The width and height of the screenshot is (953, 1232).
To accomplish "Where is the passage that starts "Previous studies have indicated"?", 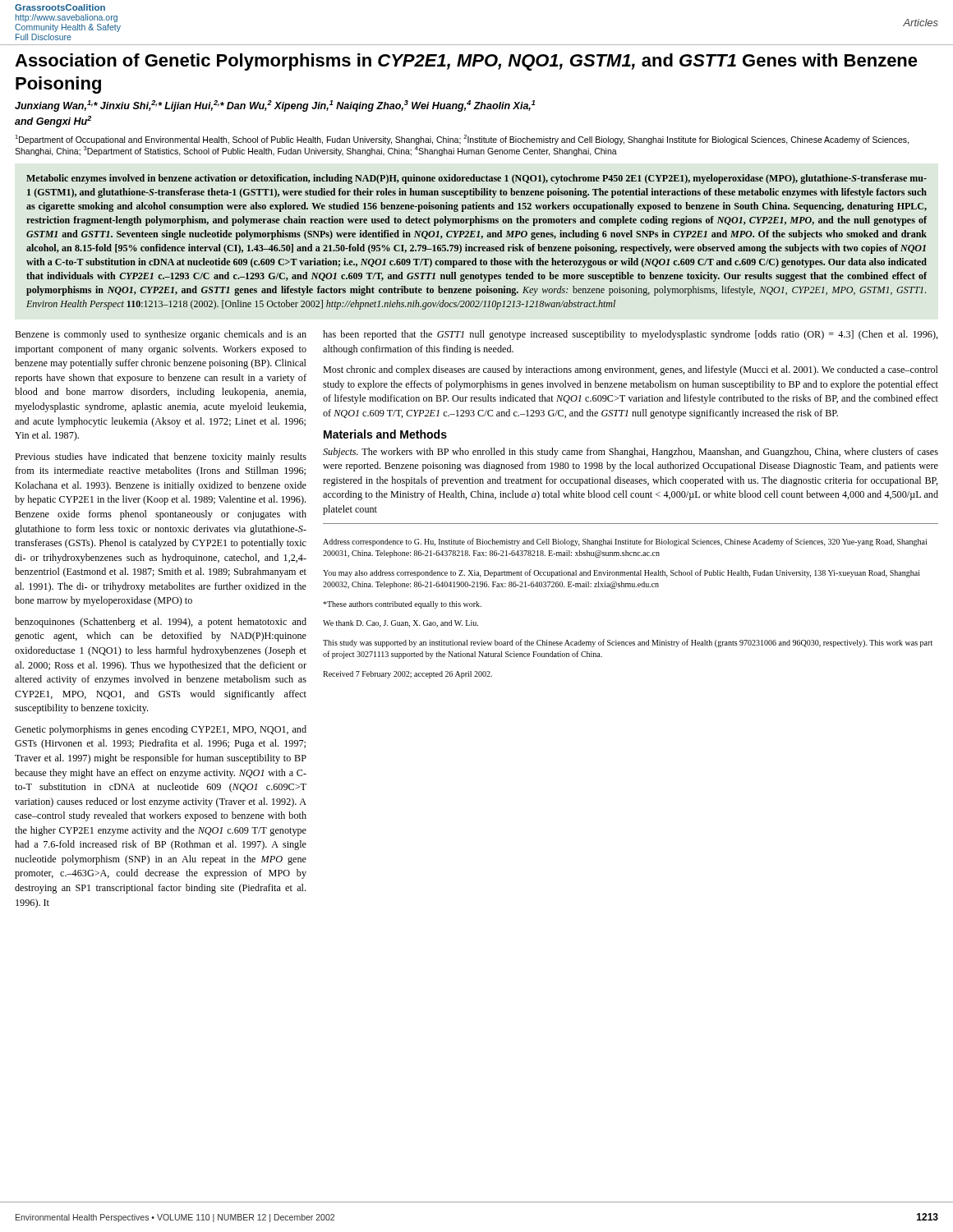I will pos(161,529).
